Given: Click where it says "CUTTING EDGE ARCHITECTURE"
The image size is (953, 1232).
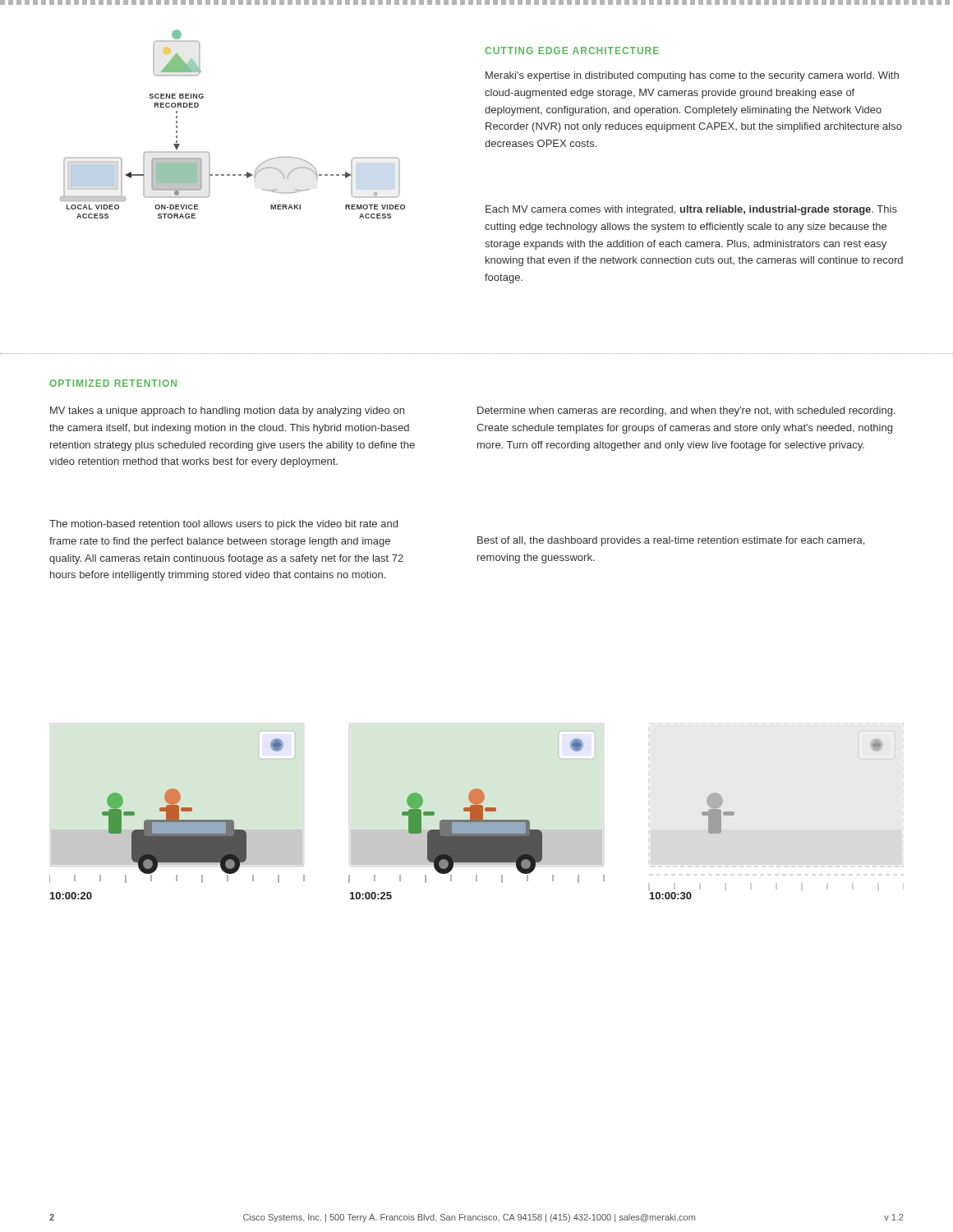Looking at the screenshot, I should (x=572, y=51).
